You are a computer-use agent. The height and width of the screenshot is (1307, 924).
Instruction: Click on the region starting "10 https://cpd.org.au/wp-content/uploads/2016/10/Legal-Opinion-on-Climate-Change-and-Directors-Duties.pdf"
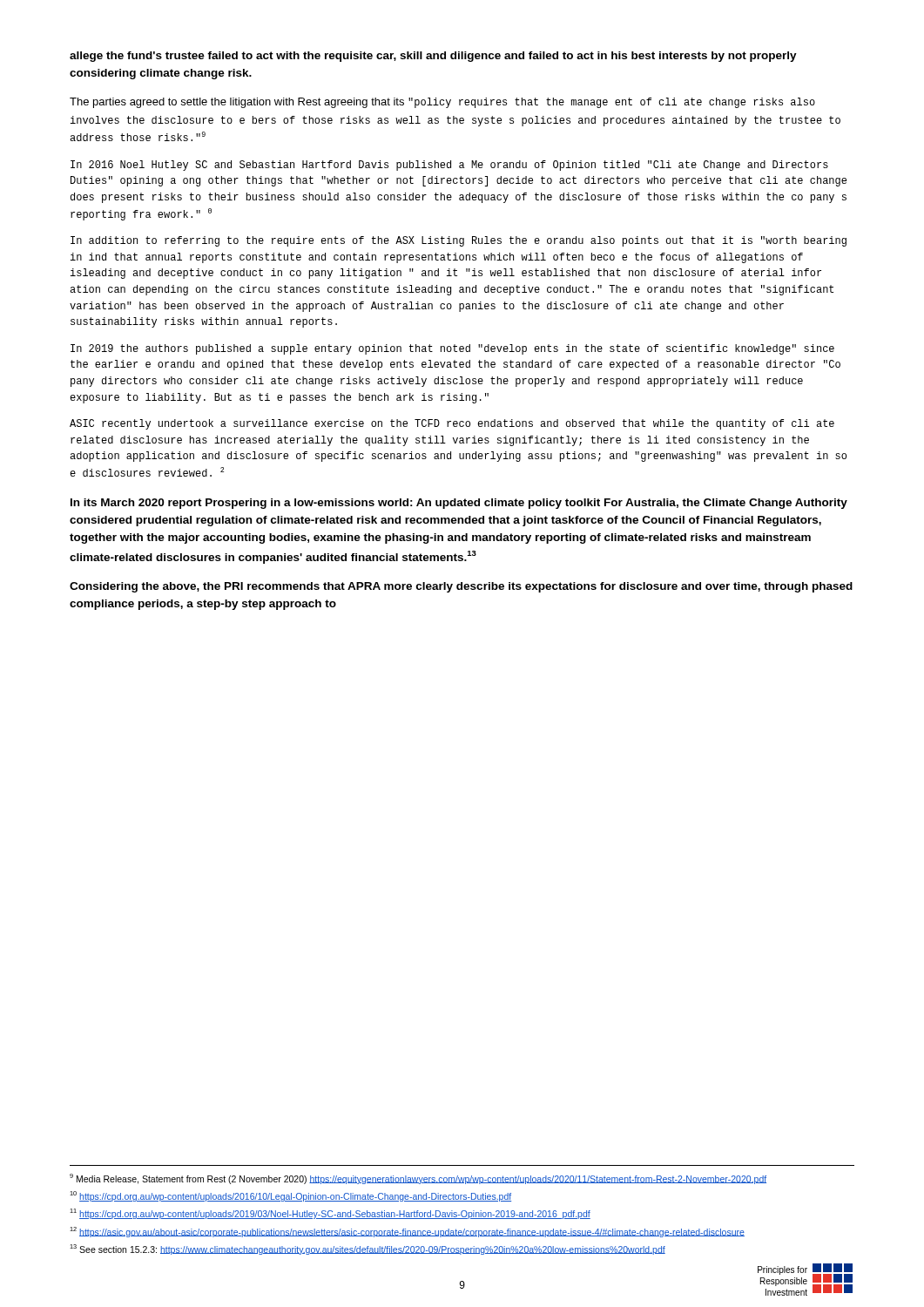point(291,1195)
